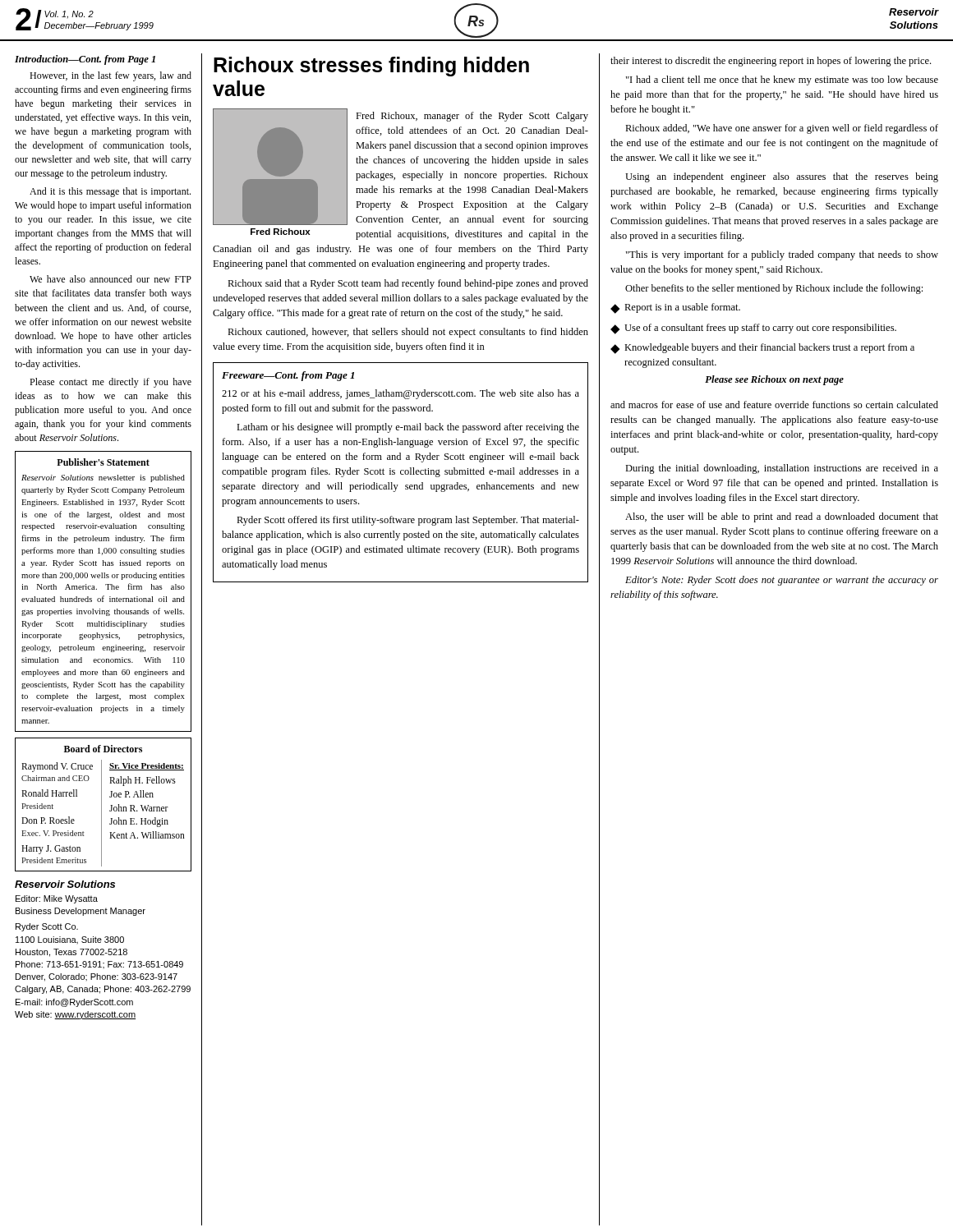The image size is (953, 1232).
Task: Select the list item that says "◆ Knowledgeable buyers and their financial backers trust"
Action: tap(774, 355)
